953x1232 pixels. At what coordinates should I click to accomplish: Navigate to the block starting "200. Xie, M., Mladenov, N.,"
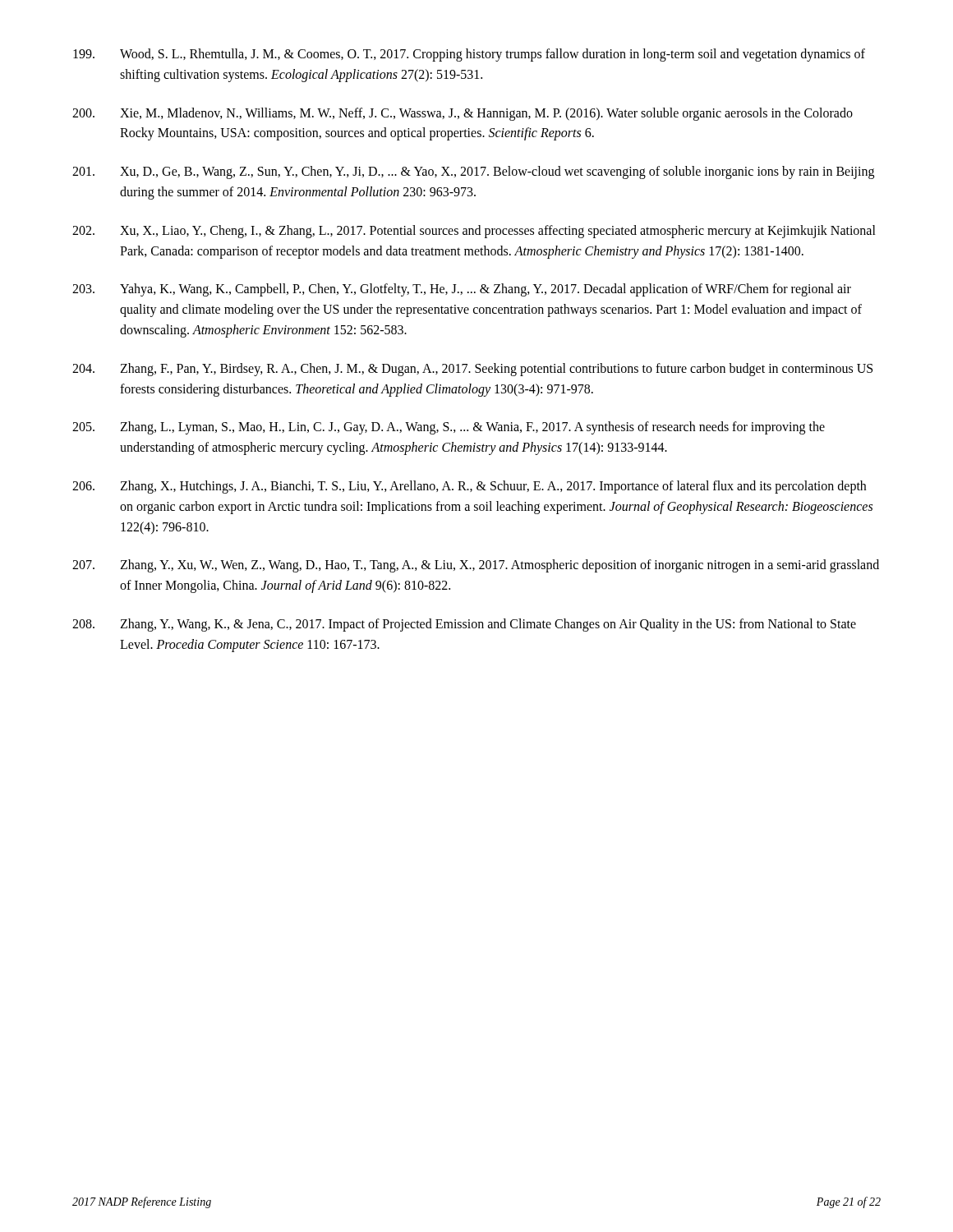[476, 124]
